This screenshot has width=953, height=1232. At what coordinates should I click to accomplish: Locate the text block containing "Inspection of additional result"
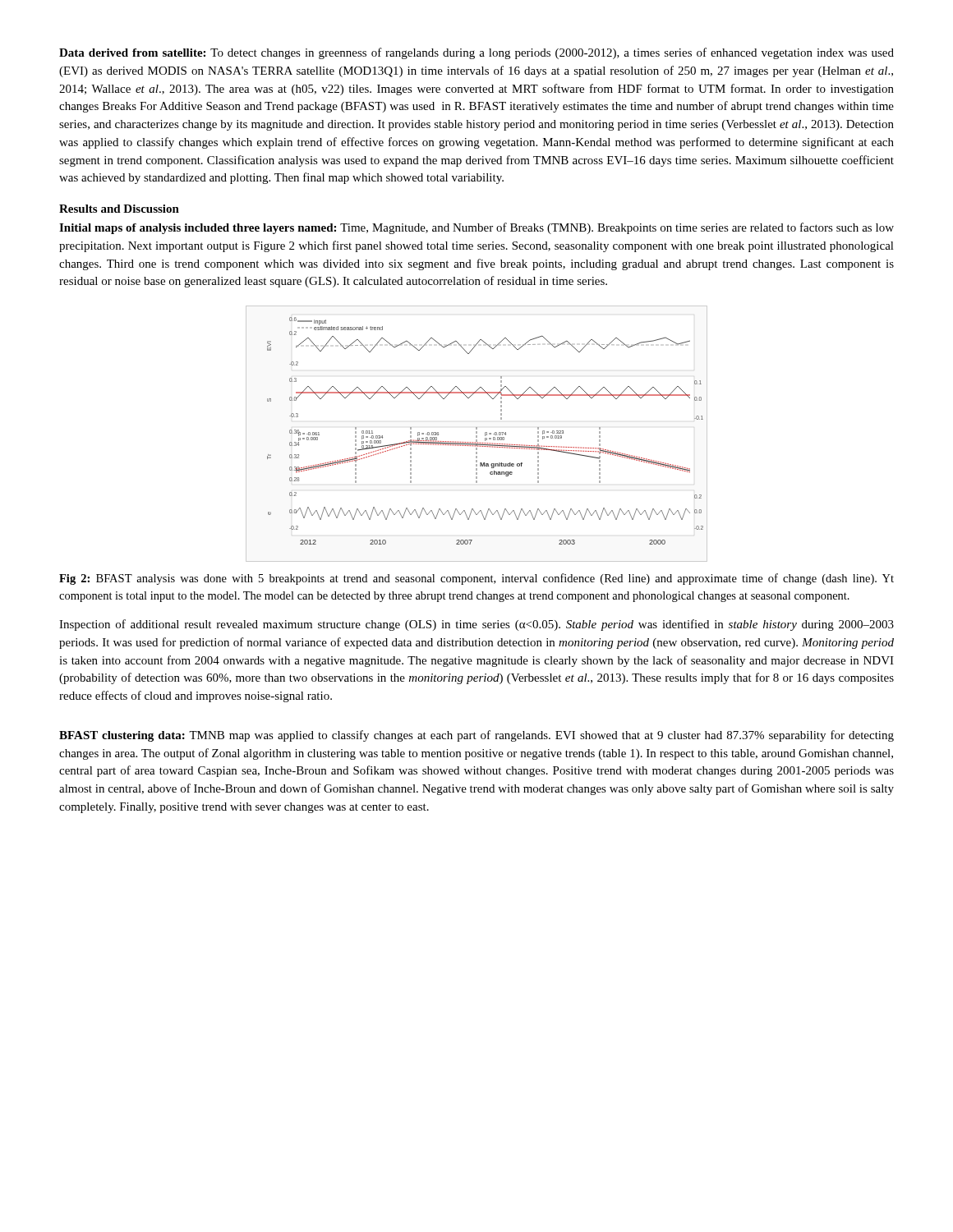(x=476, y=661)
